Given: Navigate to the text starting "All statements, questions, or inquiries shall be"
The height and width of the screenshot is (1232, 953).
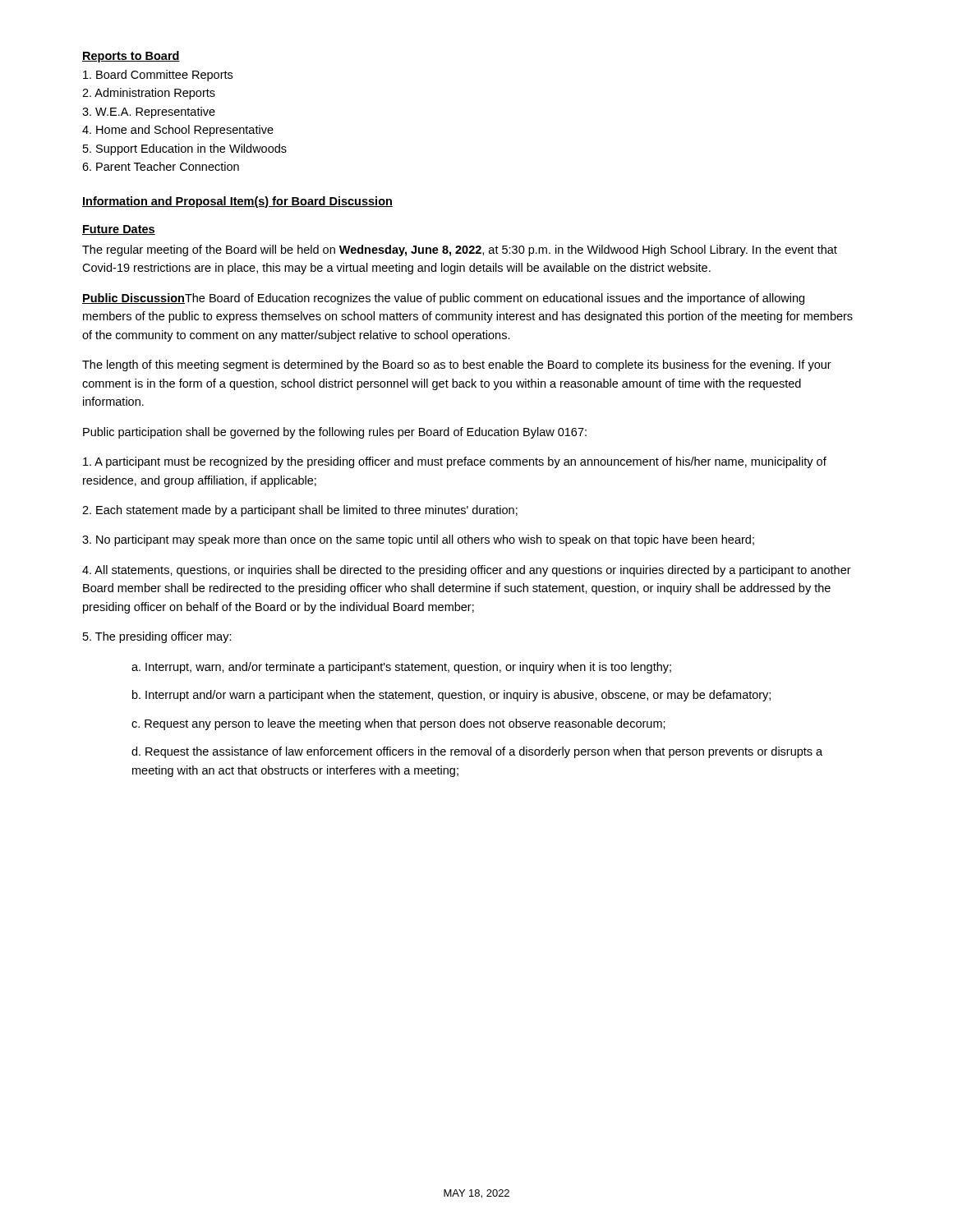Looking at the screenshot, I should [x=466, y=588].
